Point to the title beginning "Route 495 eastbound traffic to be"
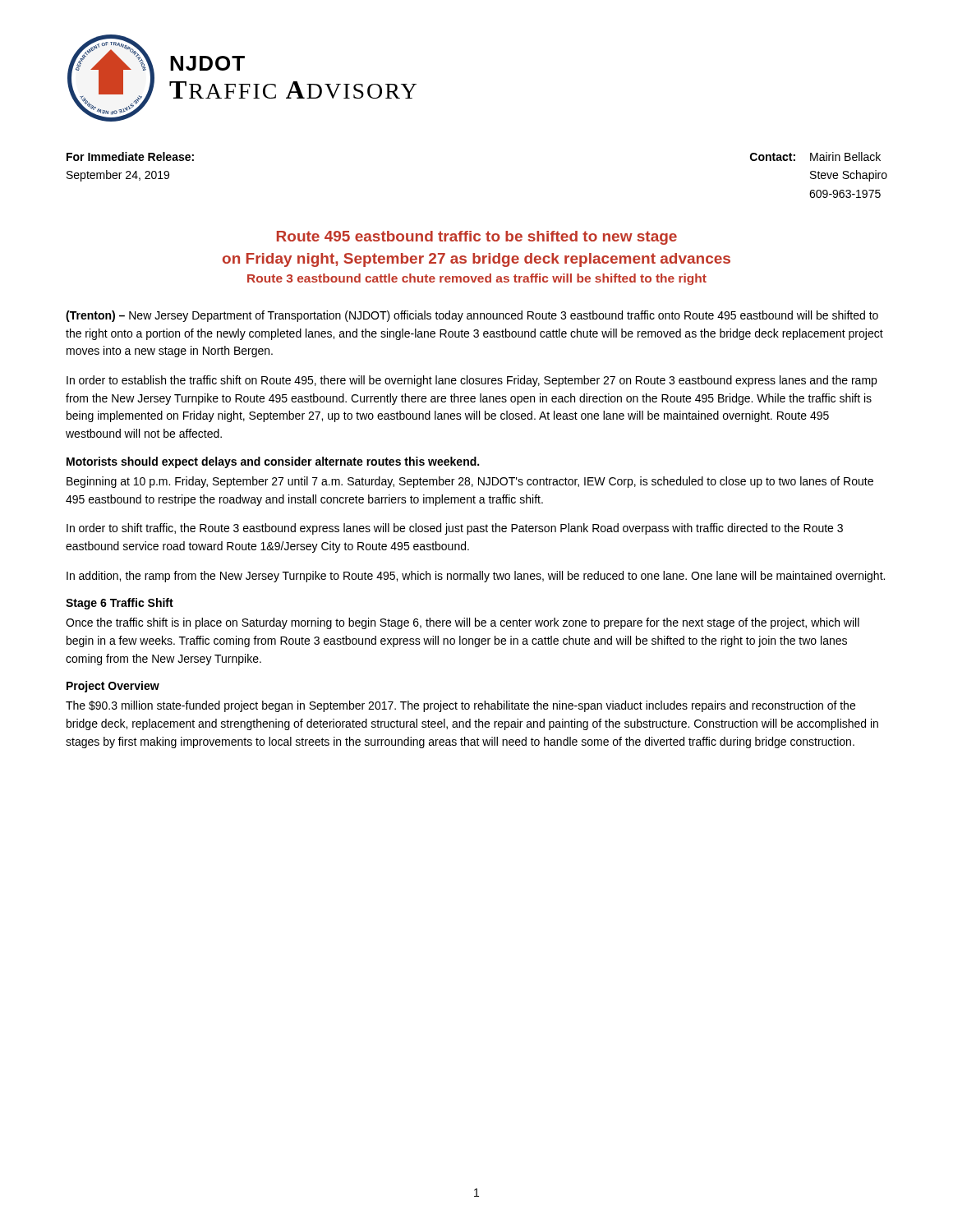Screen dimensions: 1232x953 click(476, 257)
